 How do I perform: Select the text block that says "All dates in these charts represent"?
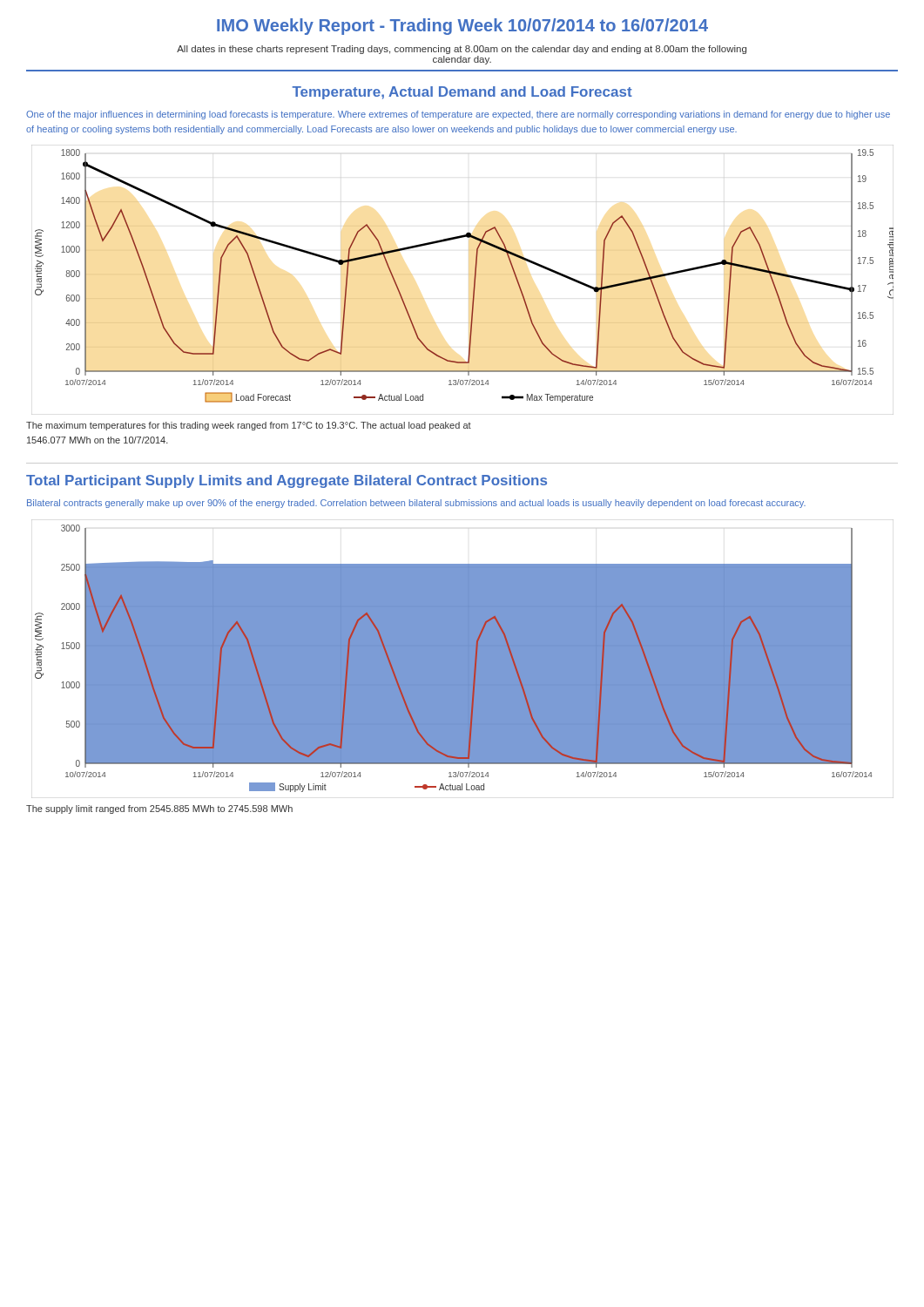(x=462, y=54)
